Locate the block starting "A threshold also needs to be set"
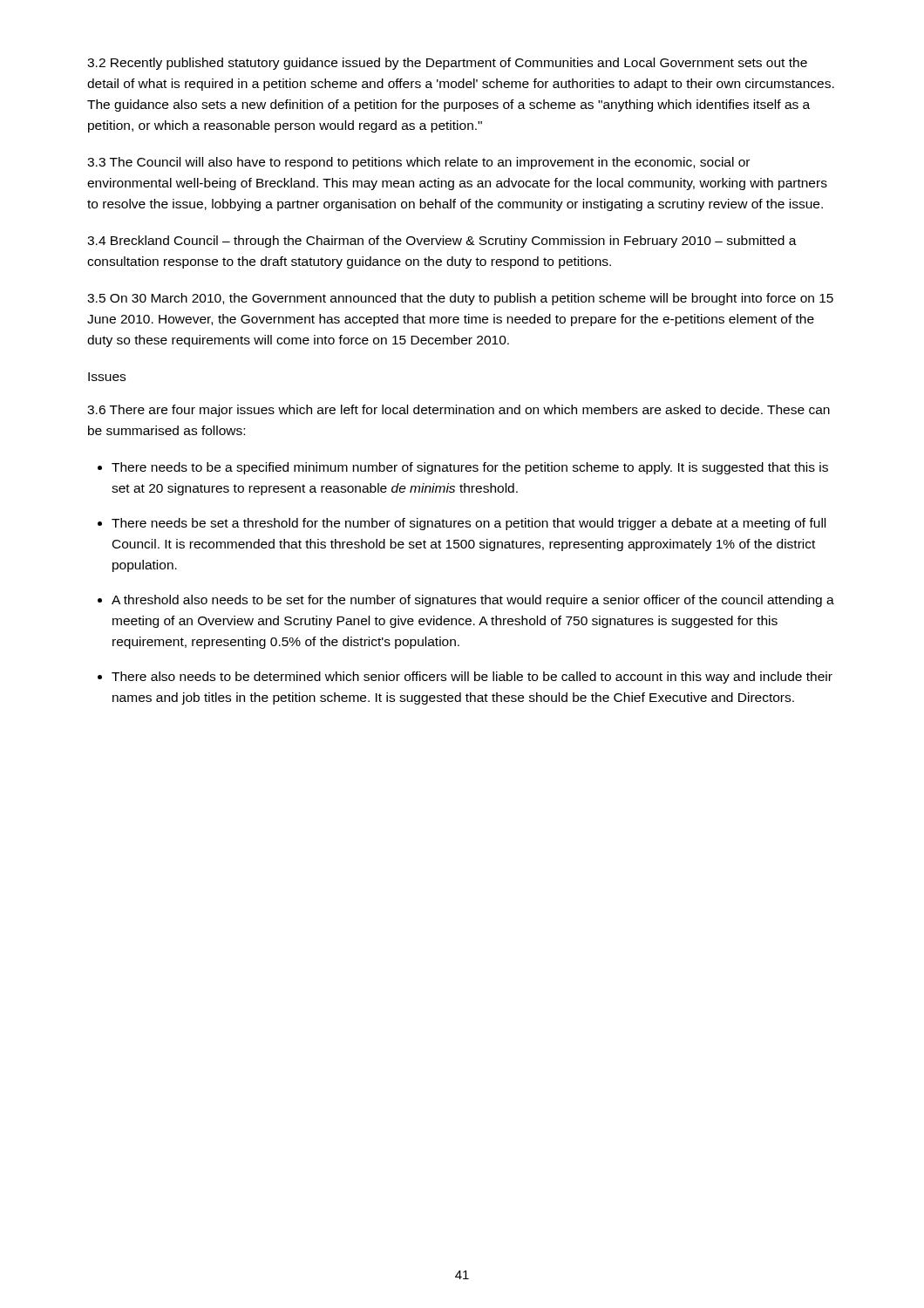 click(473, 621)
